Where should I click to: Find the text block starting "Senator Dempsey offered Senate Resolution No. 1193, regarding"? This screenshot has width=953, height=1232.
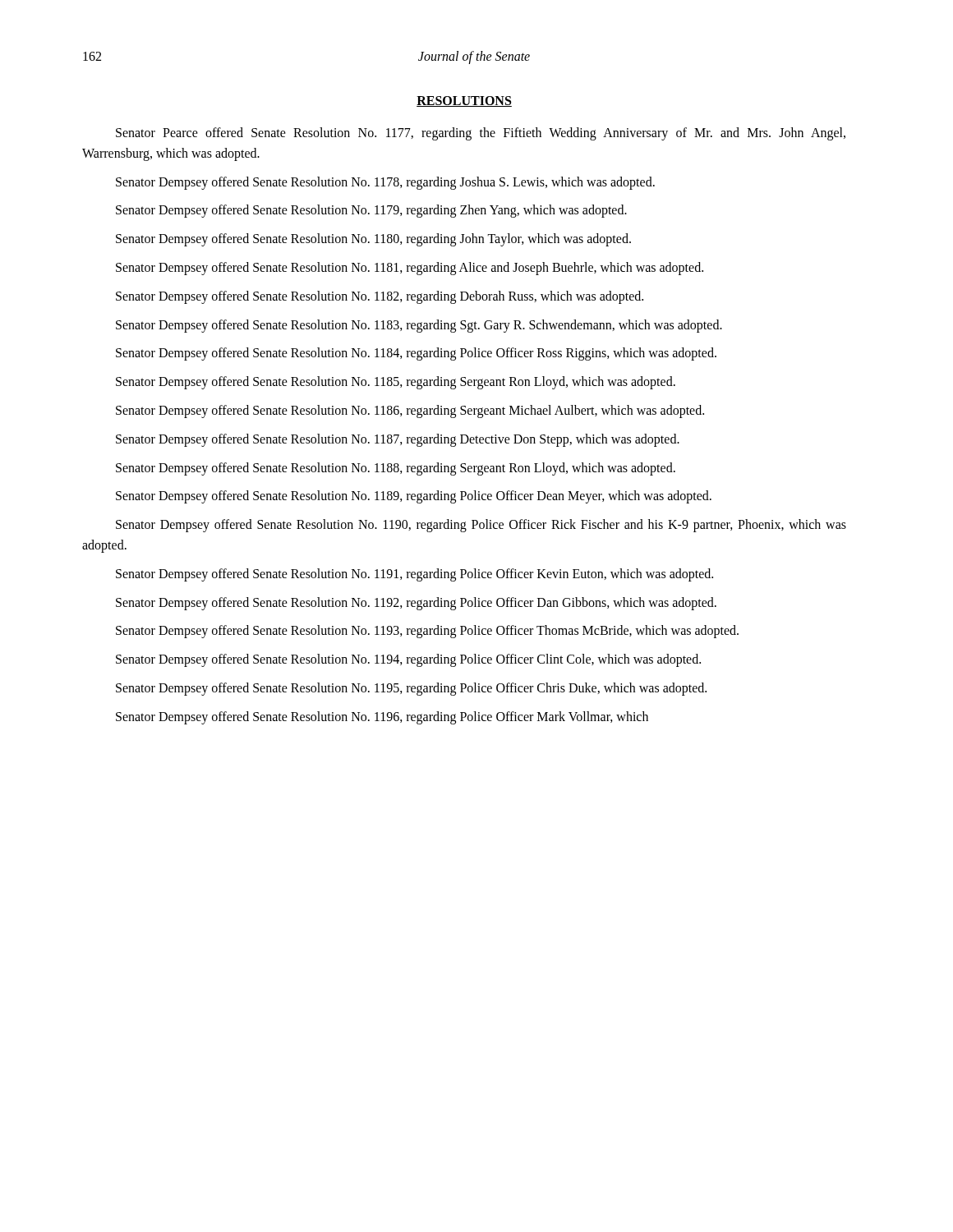[427, 631]
